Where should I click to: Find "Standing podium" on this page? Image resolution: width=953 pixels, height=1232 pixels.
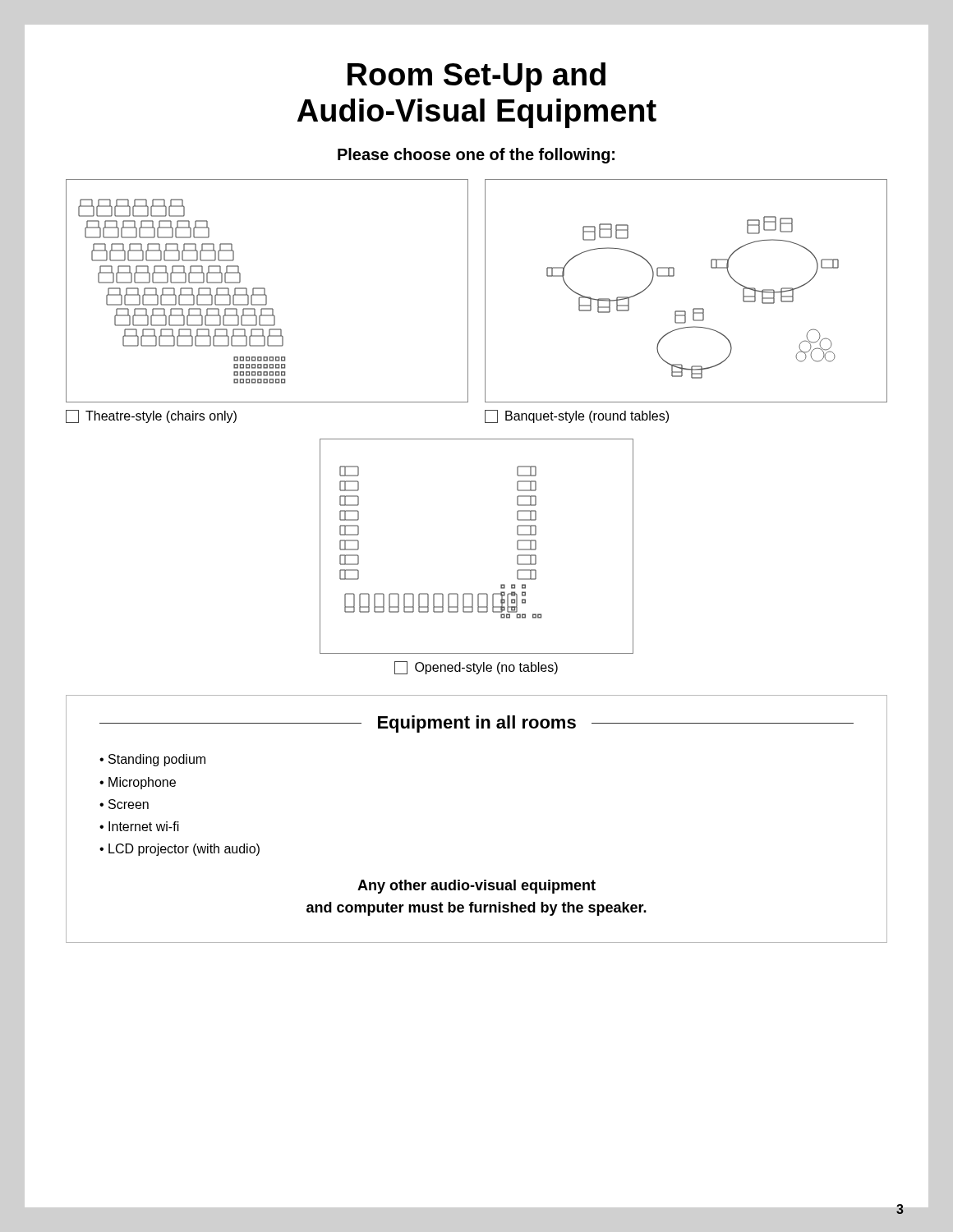157,760
